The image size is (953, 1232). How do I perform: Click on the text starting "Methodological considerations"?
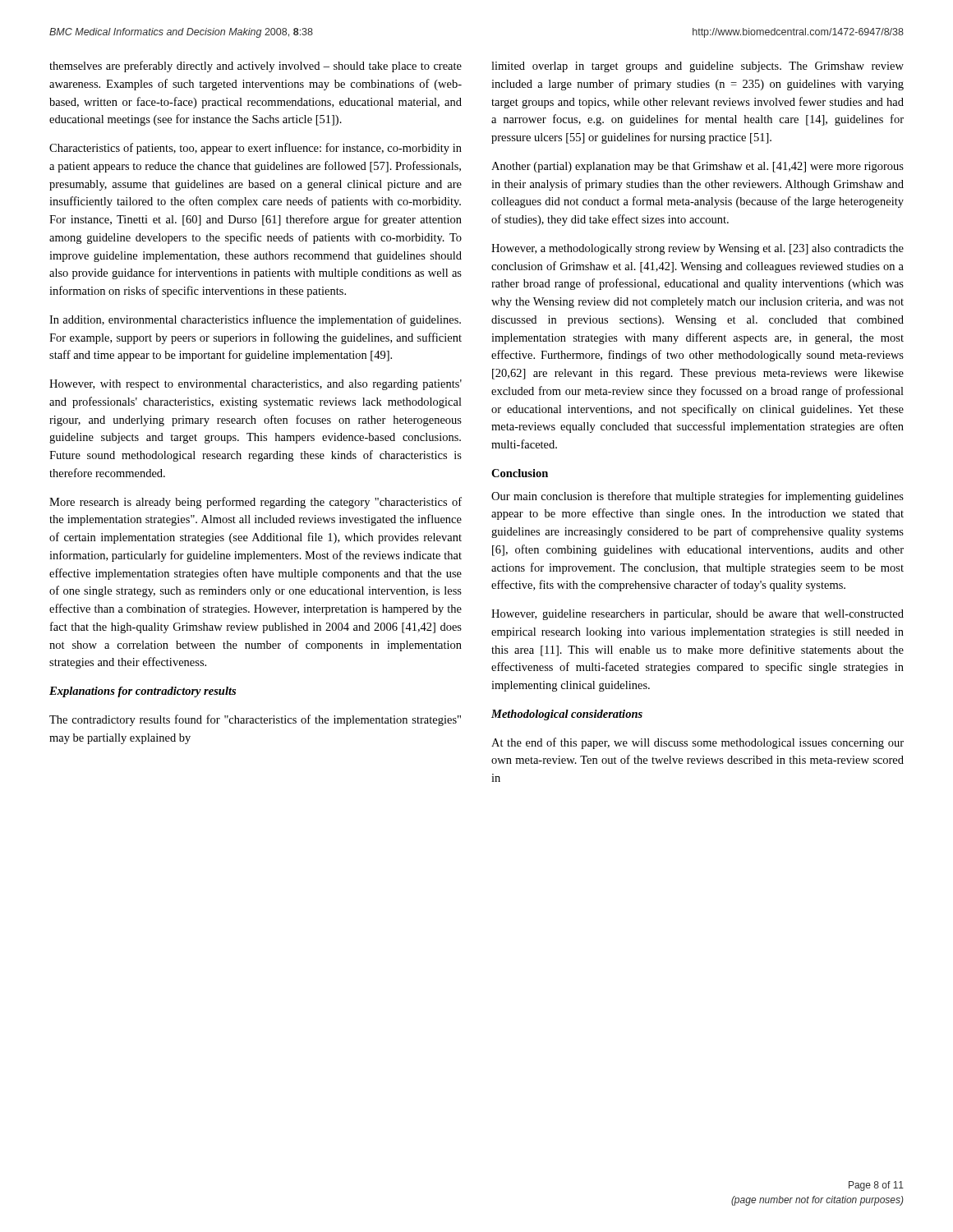click(x=567, y=715)
